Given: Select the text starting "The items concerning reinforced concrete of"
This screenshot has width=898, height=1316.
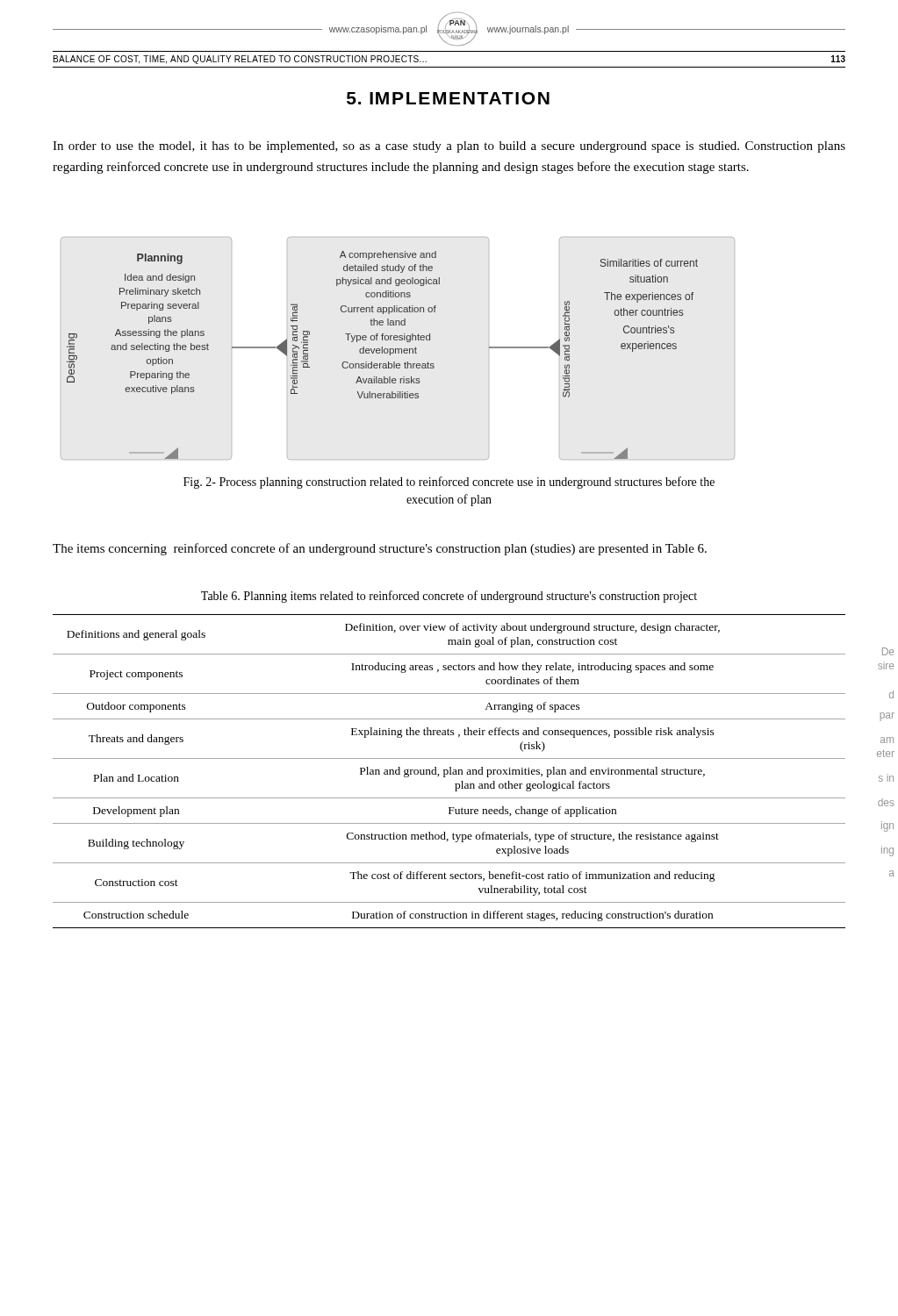Looking at the screenshot, I should (380, 548).
